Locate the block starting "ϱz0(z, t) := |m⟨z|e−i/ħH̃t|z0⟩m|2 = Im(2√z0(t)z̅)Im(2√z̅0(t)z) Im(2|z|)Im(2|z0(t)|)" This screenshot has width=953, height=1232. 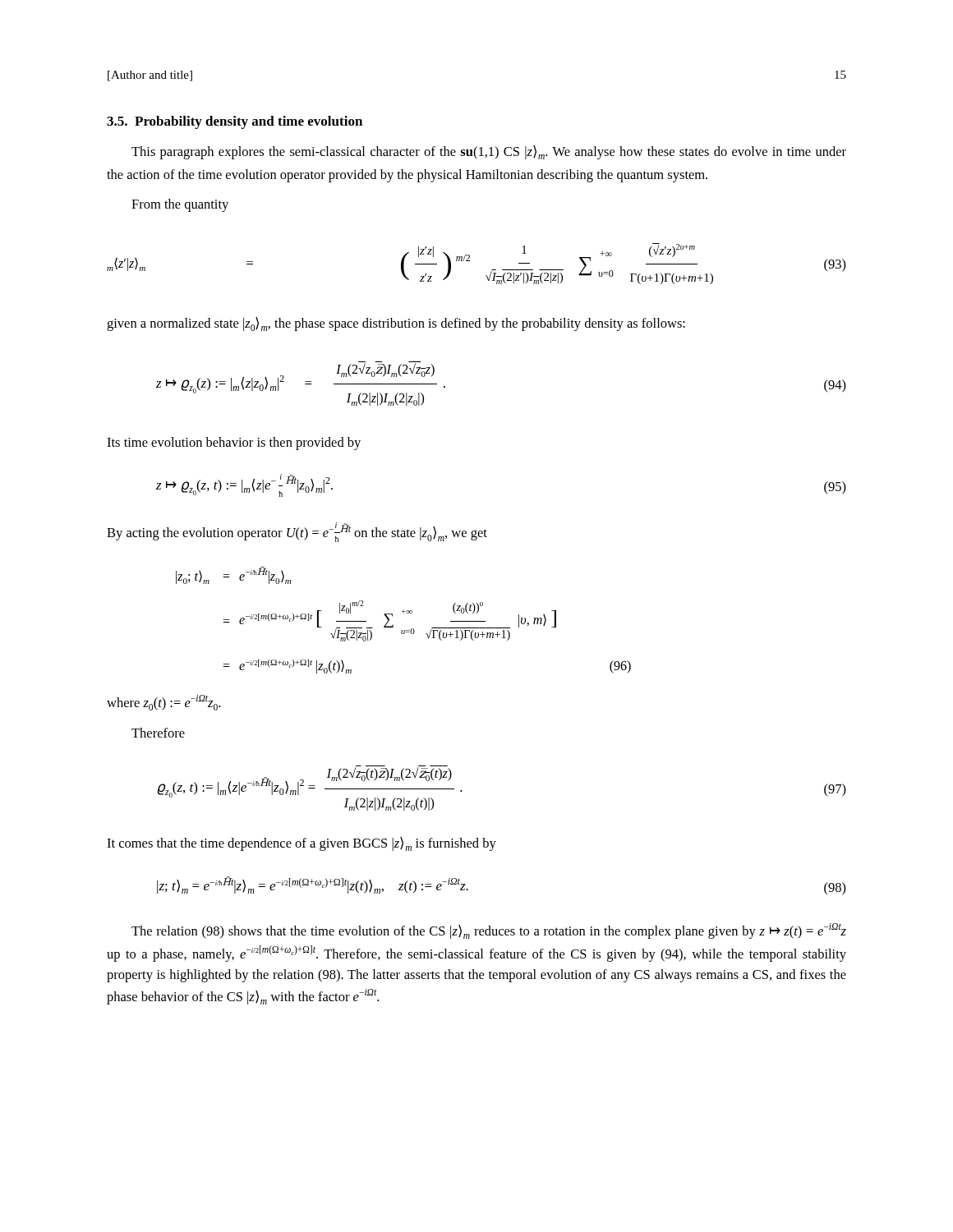(389, 789)
